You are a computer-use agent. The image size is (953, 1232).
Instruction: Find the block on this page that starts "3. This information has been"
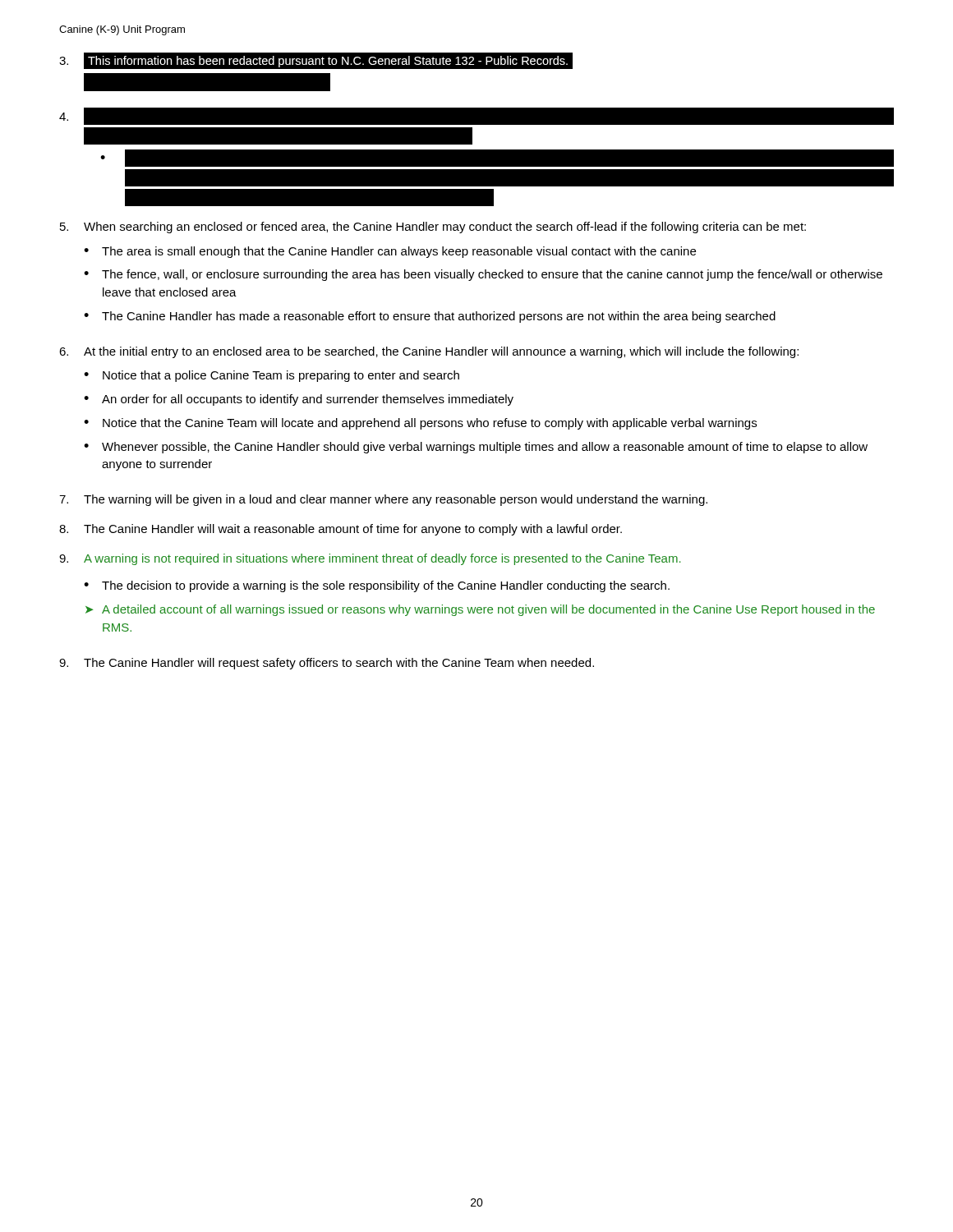pyautogui.click(x=476, y=74)
